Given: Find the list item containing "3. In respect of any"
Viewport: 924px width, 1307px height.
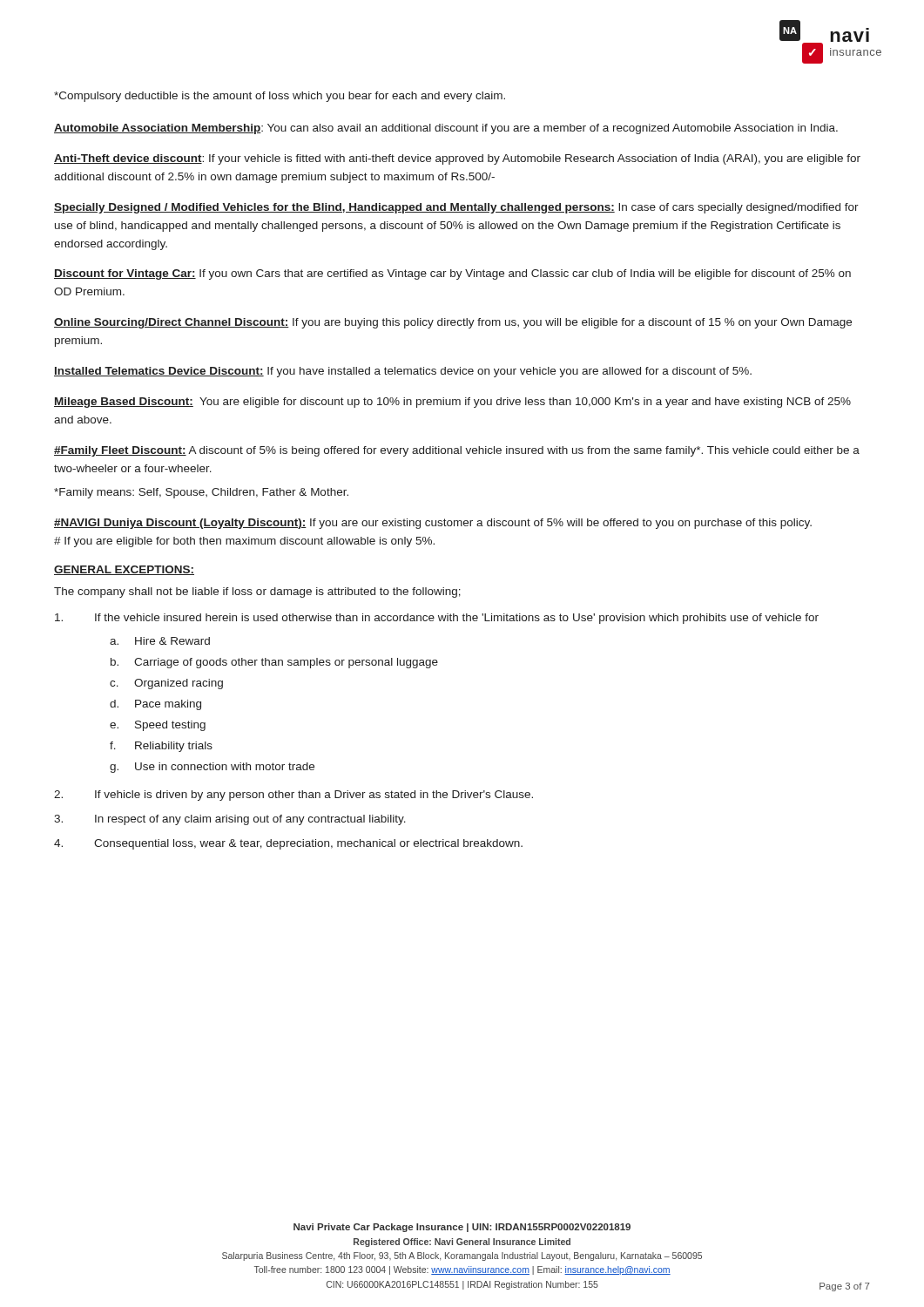Looking at the screenshot, I should (x=230, y=820).
